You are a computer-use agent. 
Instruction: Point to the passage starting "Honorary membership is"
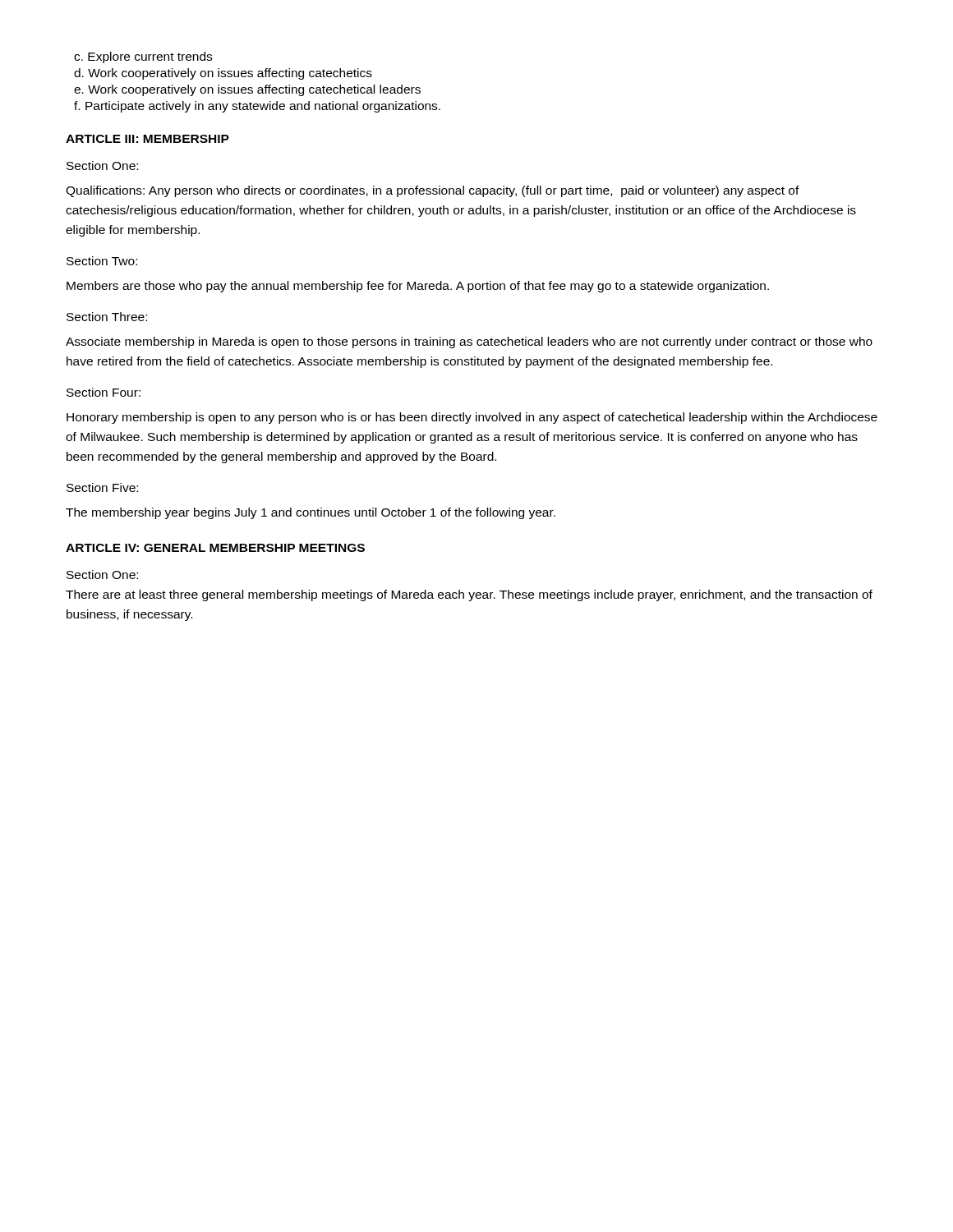click(472, 437)
